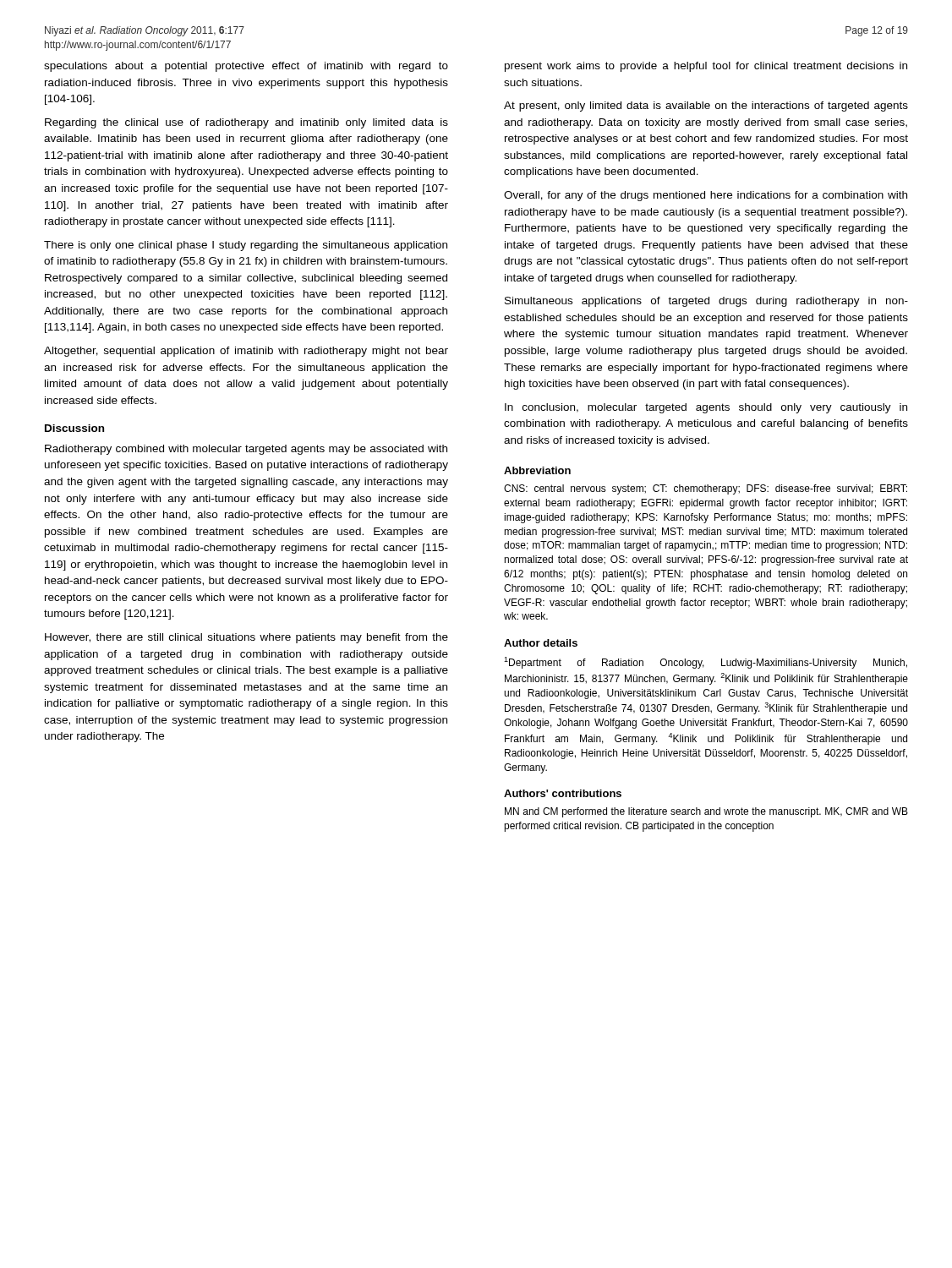
Task: Locate the text "Author details"
Action: 541,643
